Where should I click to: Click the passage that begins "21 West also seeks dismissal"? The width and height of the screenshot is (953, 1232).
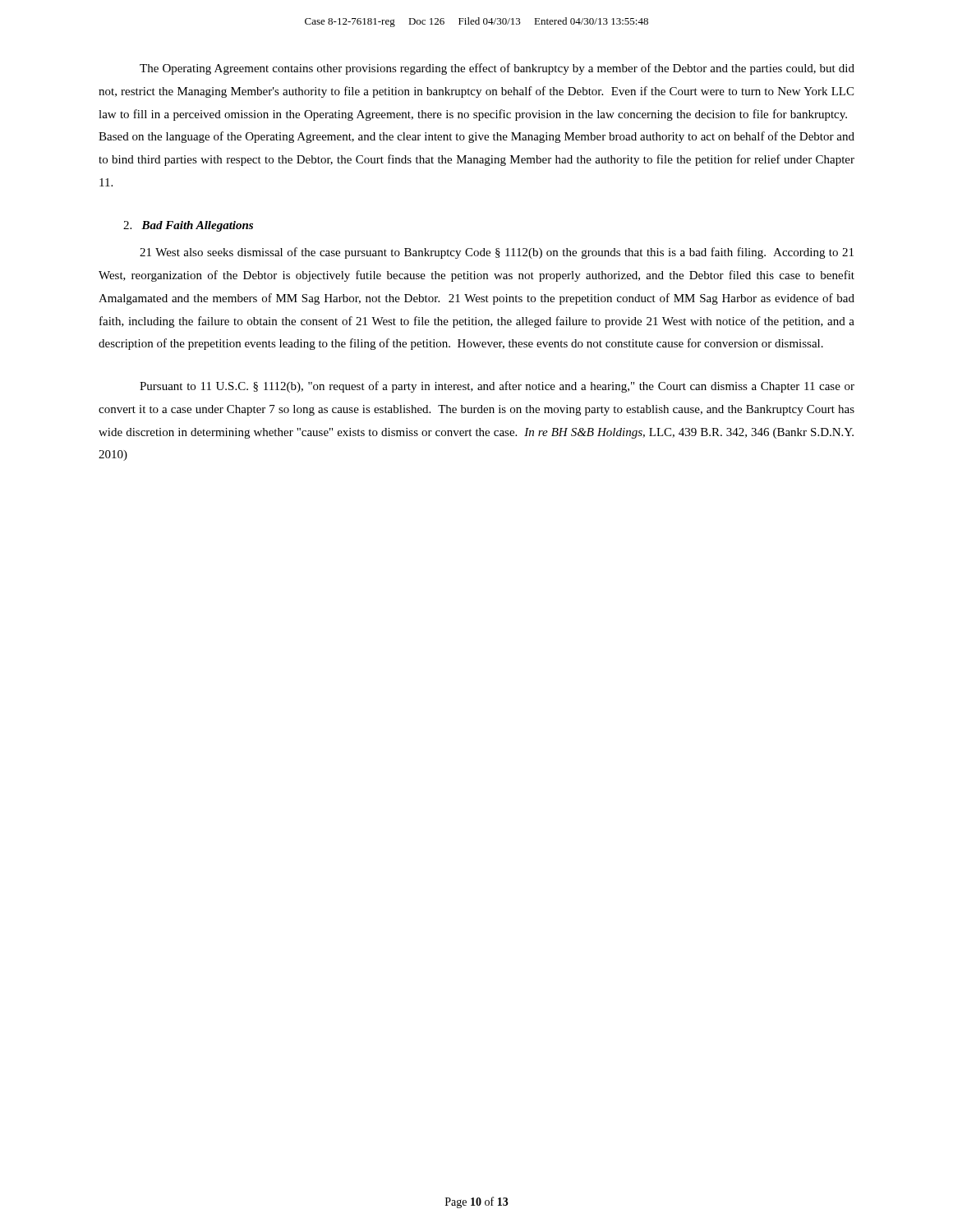point(476,298)
